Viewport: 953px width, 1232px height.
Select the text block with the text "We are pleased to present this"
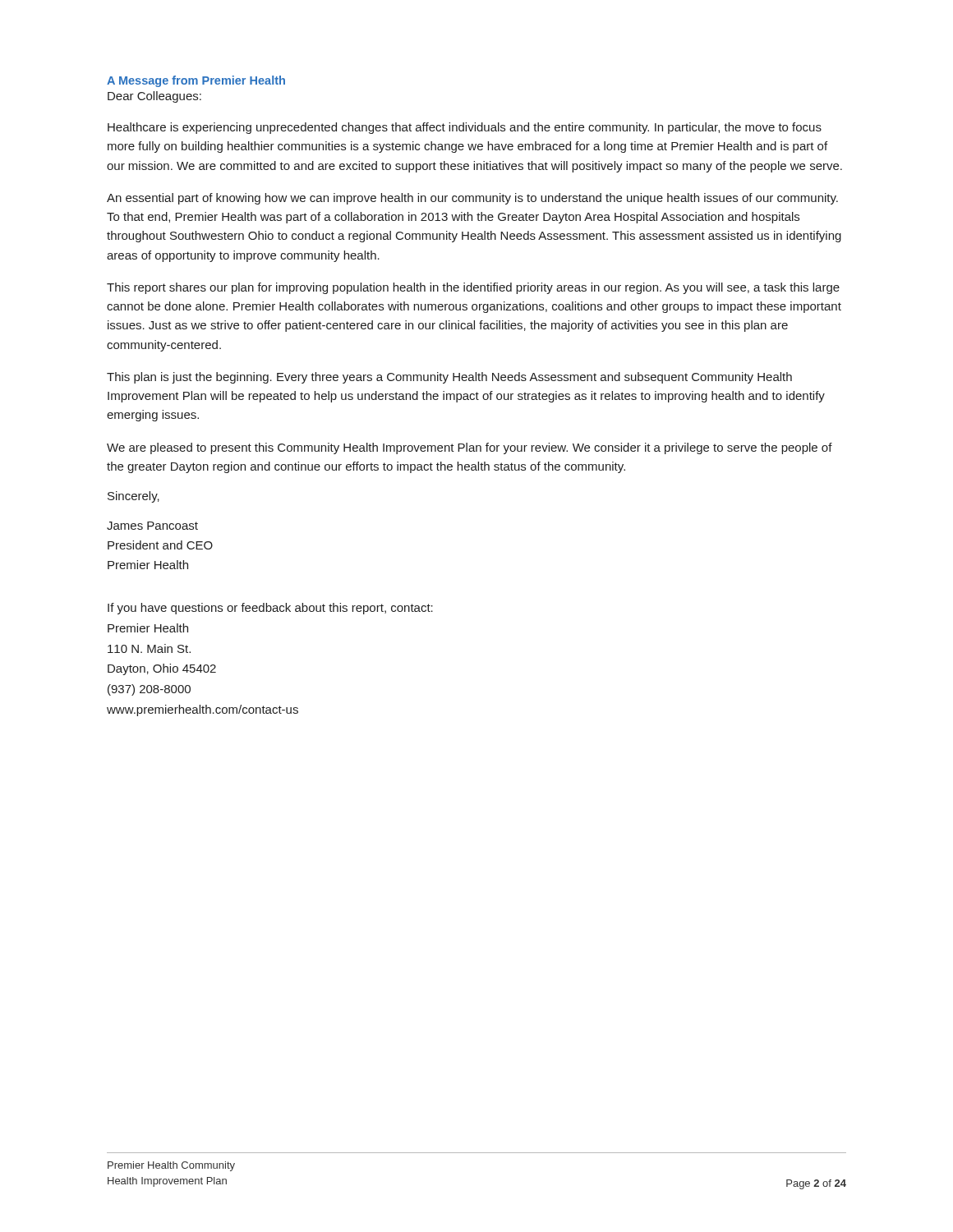(x=469, y=456)
